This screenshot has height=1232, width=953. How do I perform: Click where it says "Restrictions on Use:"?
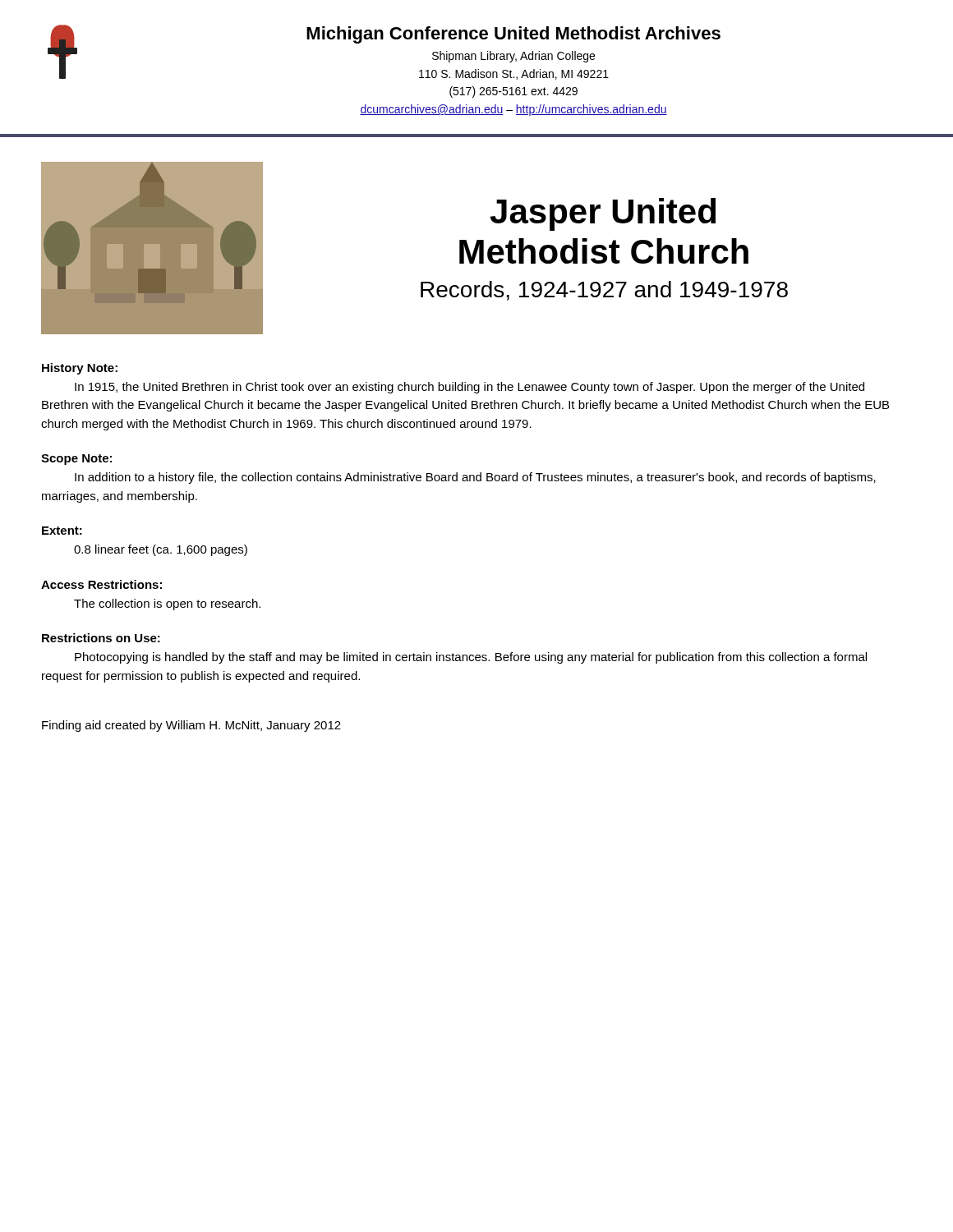[101, 638]
